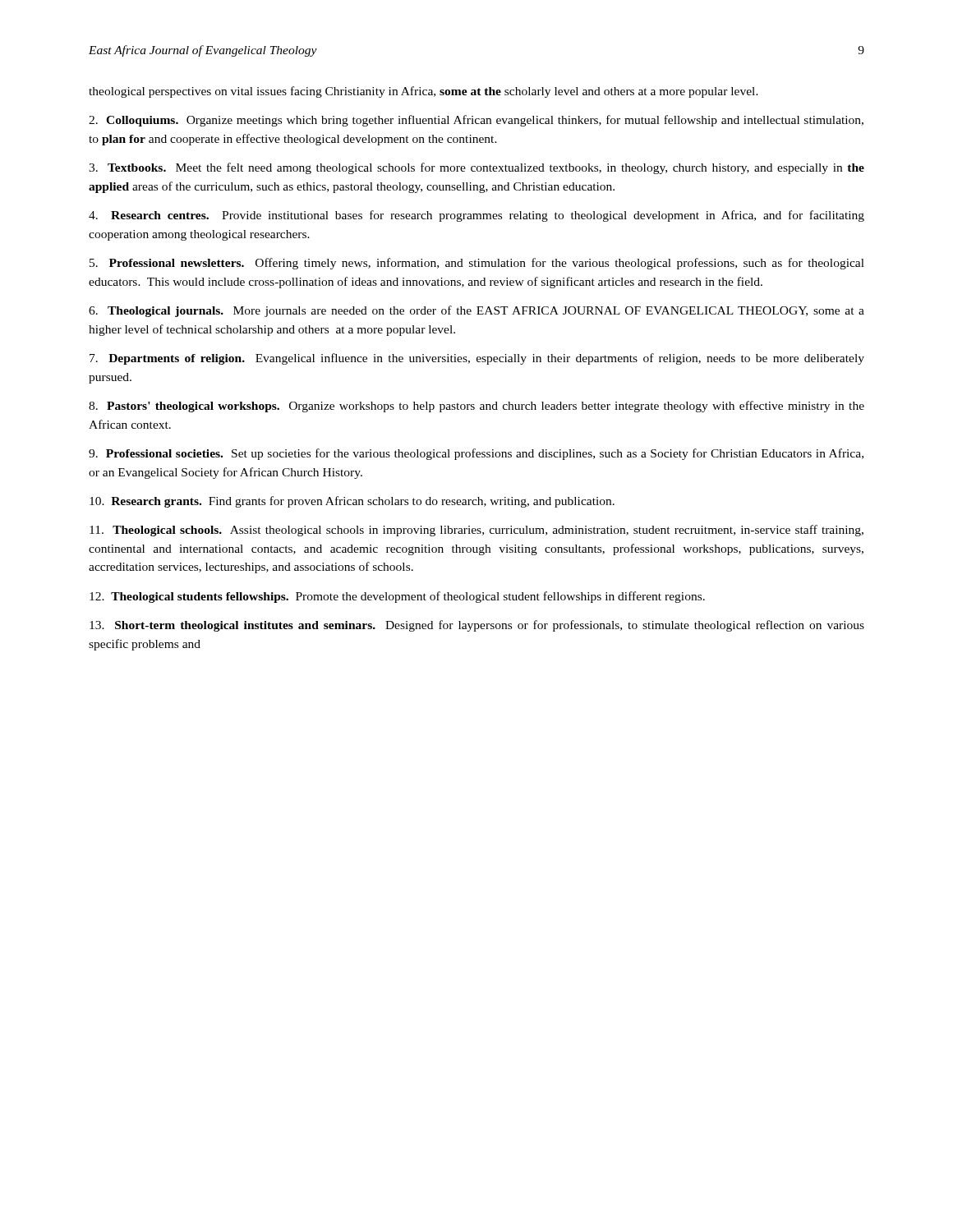Select the text starting "2. Colloquiums. Organize meetings"
Image resolution: width=953 pixels, height=1232 pixels.
[476, 130]
